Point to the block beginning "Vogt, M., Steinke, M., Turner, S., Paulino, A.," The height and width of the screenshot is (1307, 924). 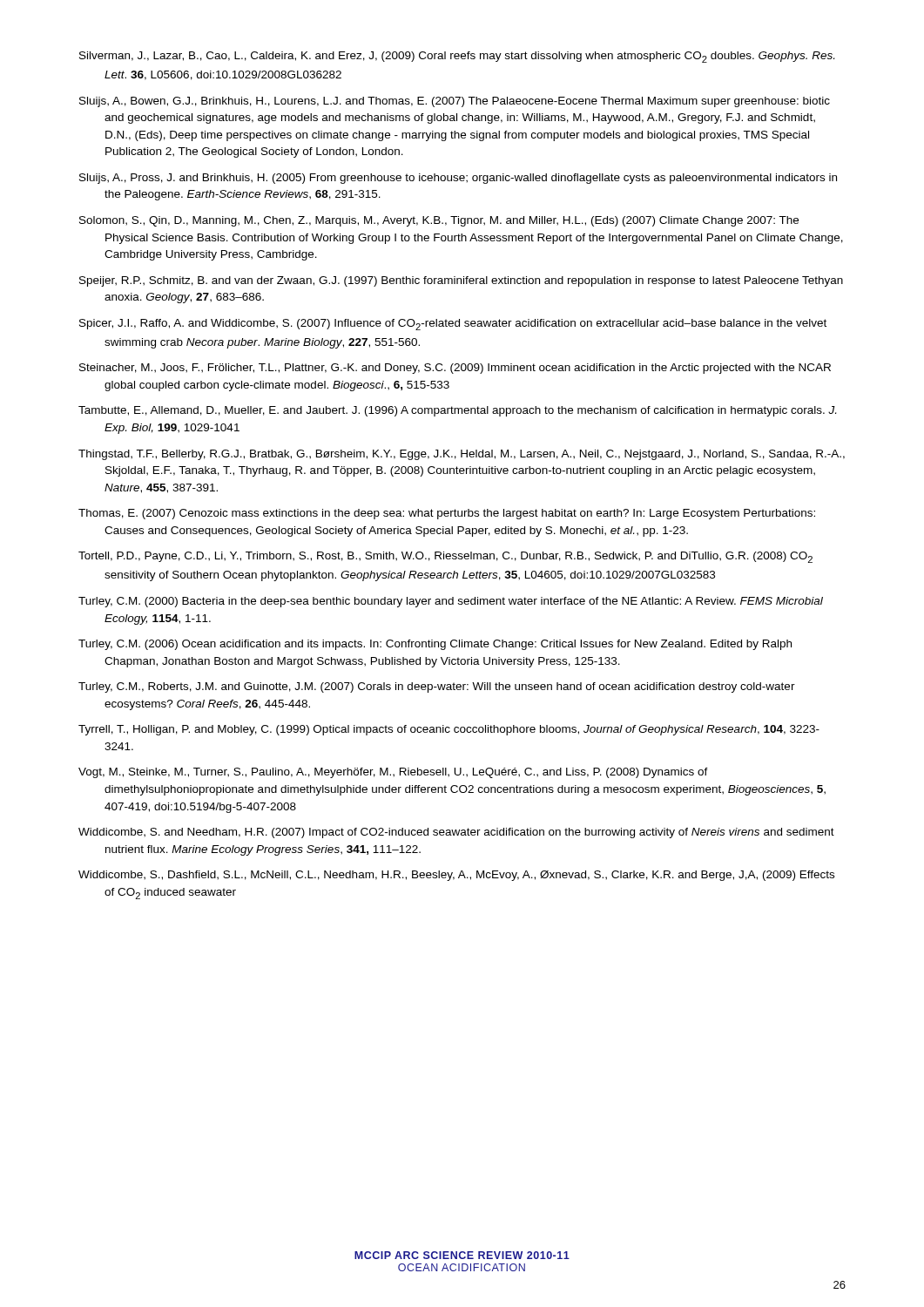point(452,789)
